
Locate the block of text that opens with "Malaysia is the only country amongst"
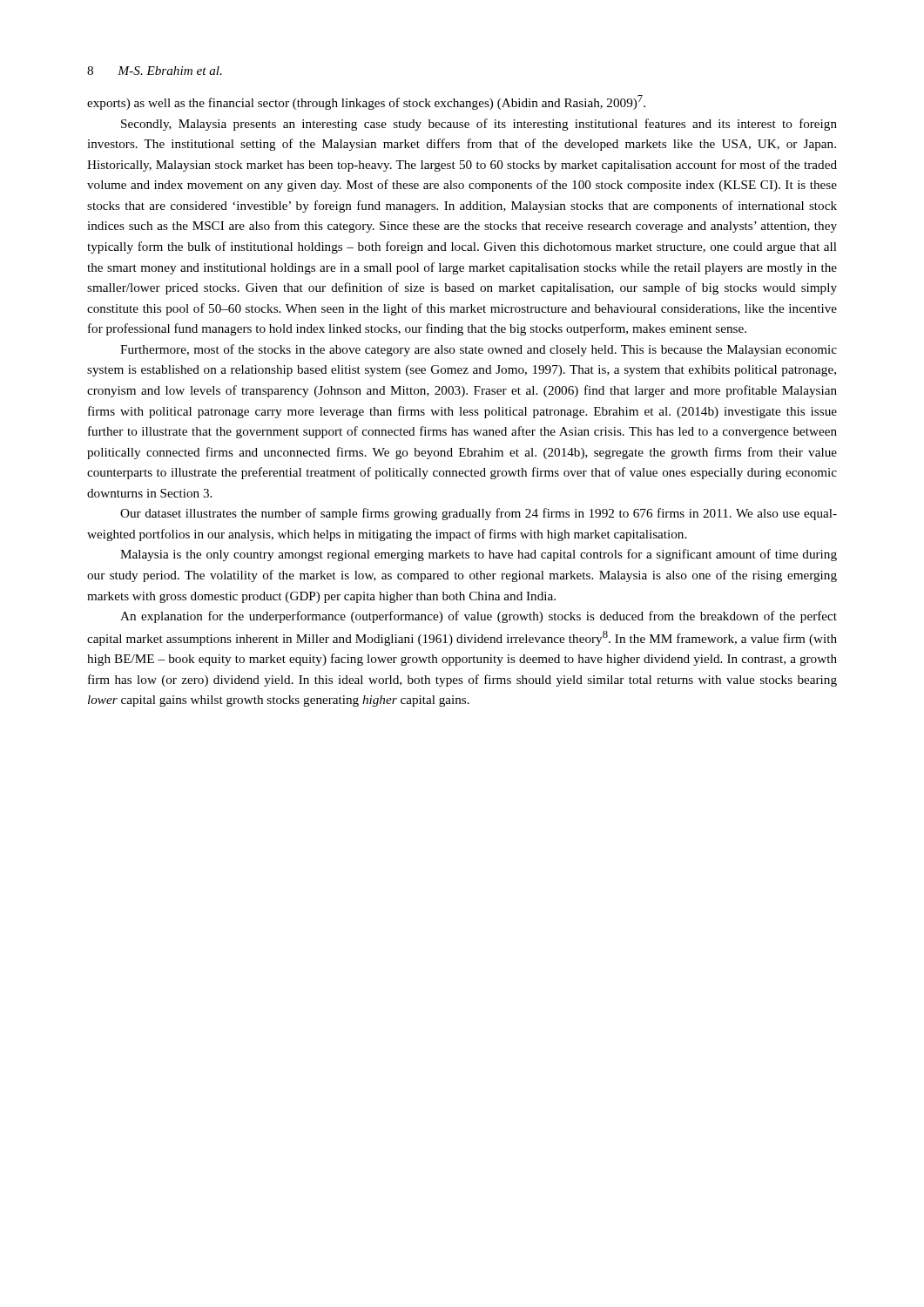[462, 575]
